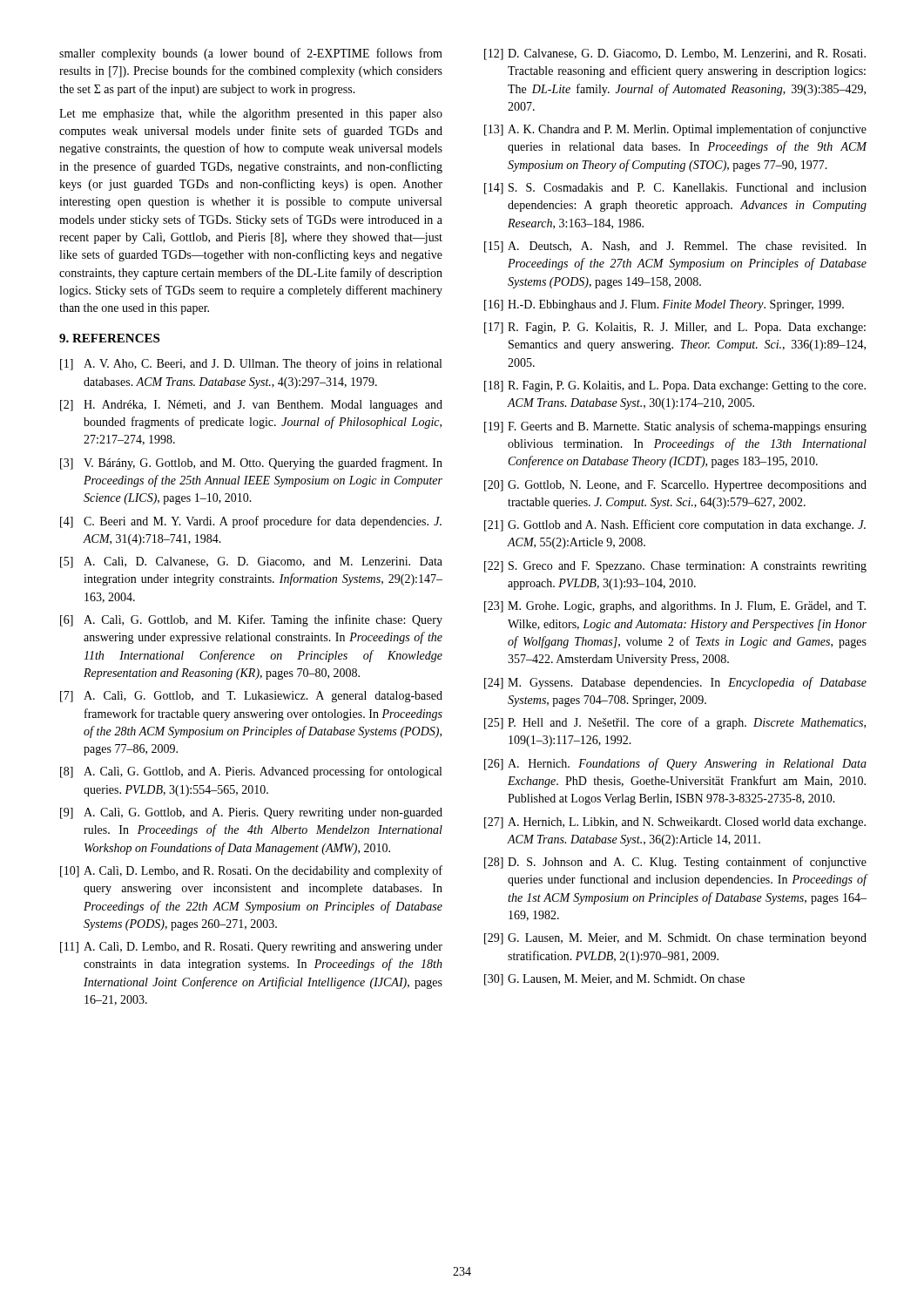Point to the block beginning "[3]V. Bárány, G."

pyautogui.click(x=251, y=481)
